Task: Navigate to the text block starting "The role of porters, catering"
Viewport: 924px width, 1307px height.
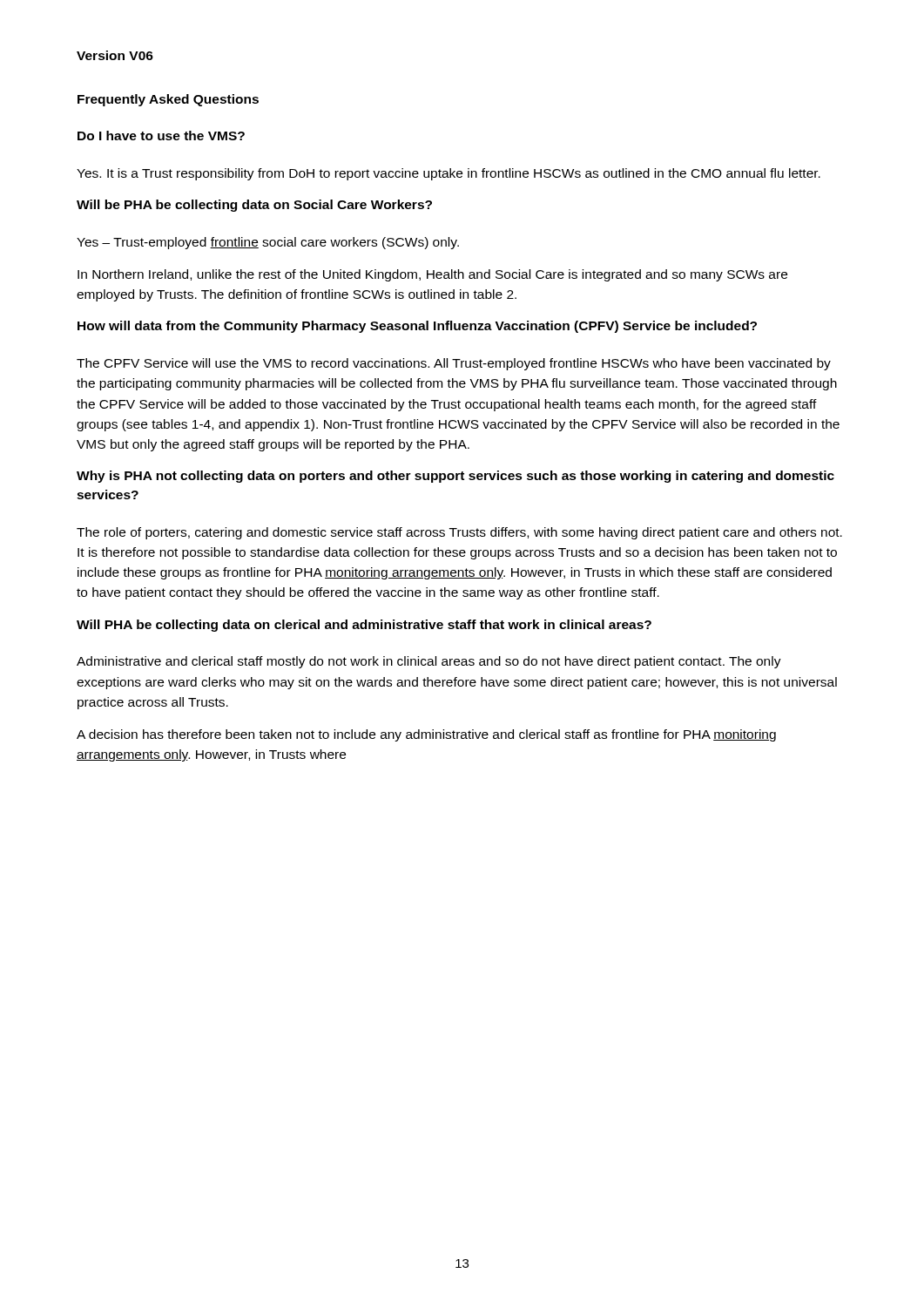Action: click(x=462, y=562)
